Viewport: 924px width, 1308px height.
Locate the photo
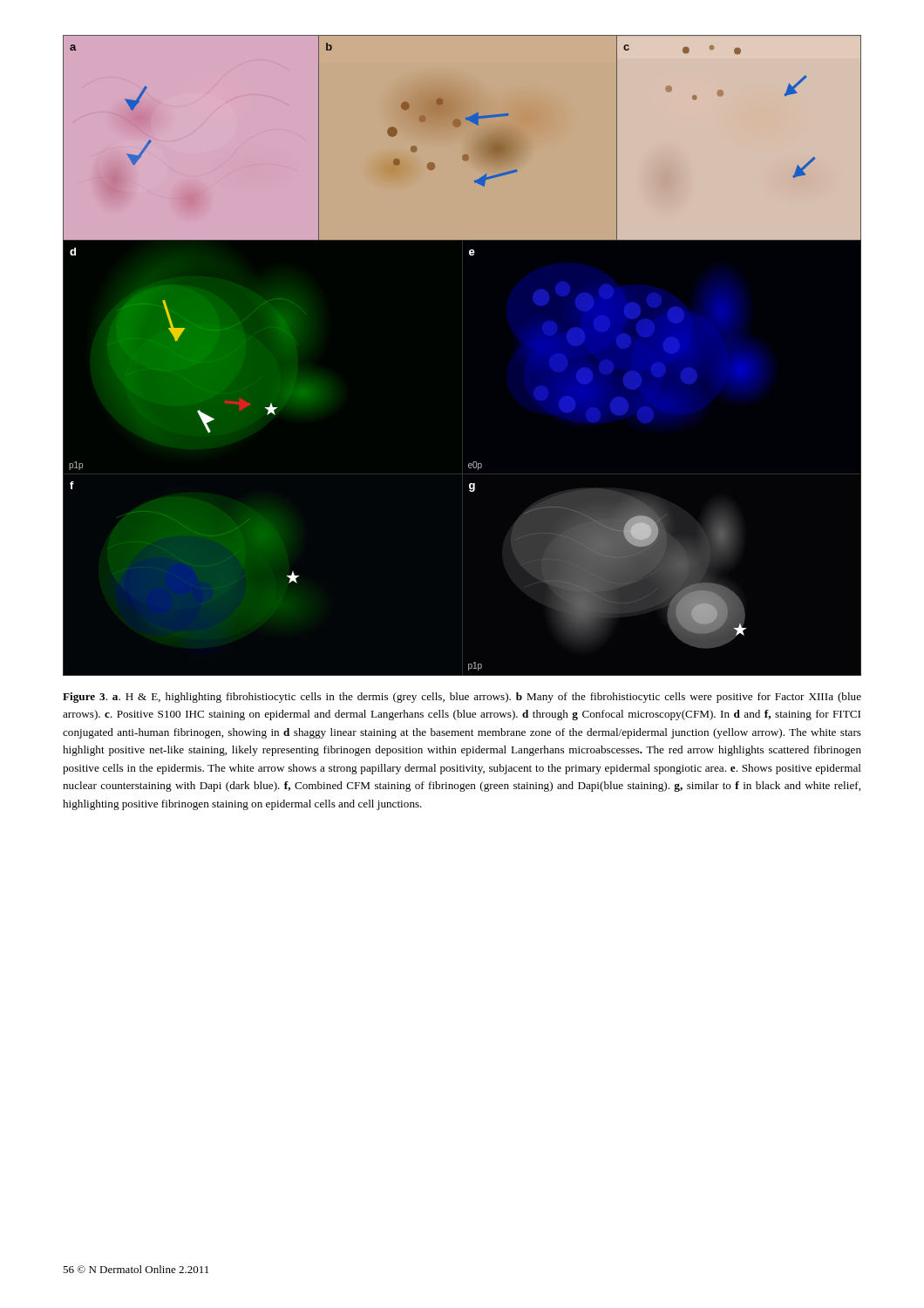pyautogui.click(x=462, y=354)
